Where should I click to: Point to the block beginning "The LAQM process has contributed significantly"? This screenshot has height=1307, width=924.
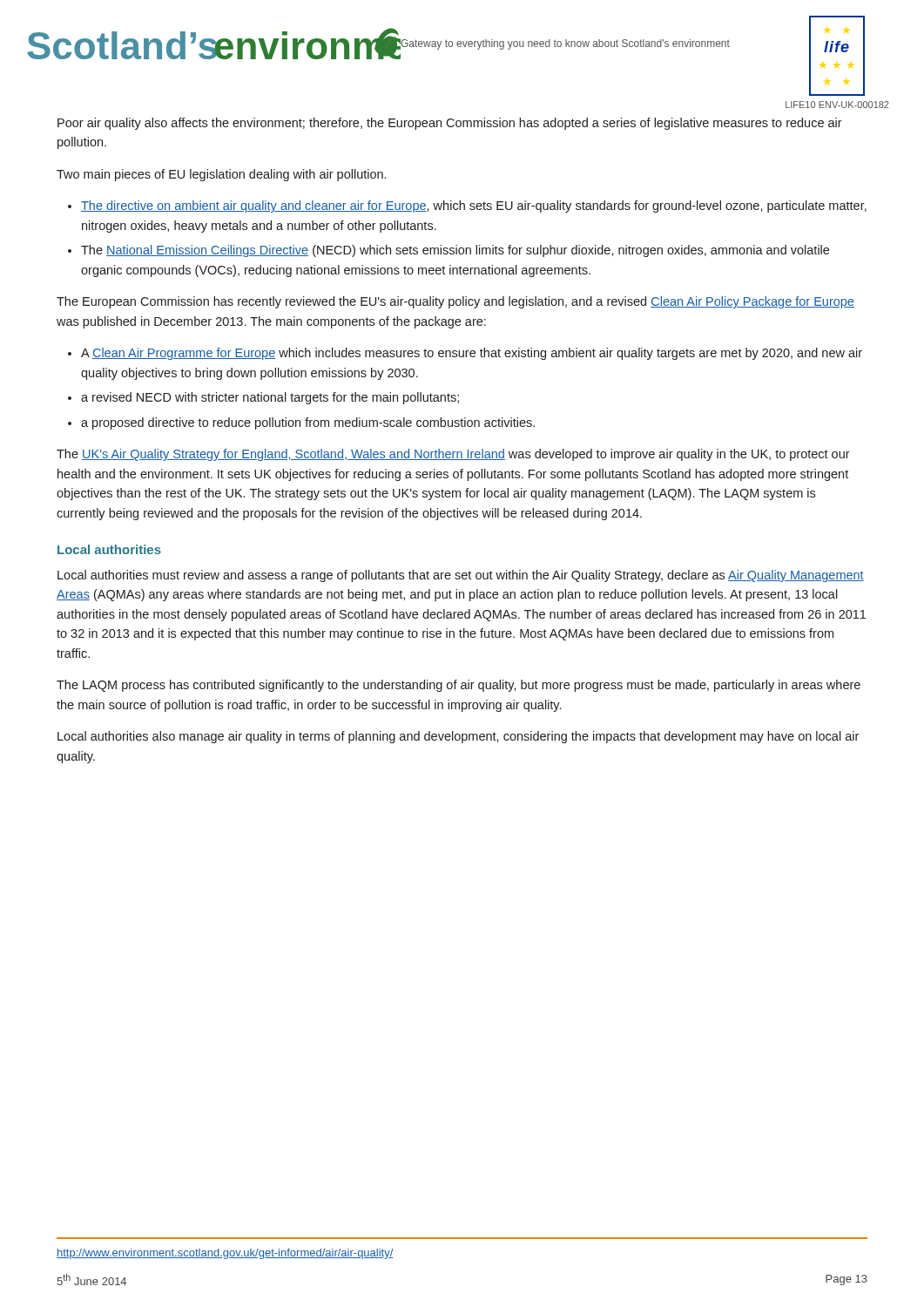(459, 695)
